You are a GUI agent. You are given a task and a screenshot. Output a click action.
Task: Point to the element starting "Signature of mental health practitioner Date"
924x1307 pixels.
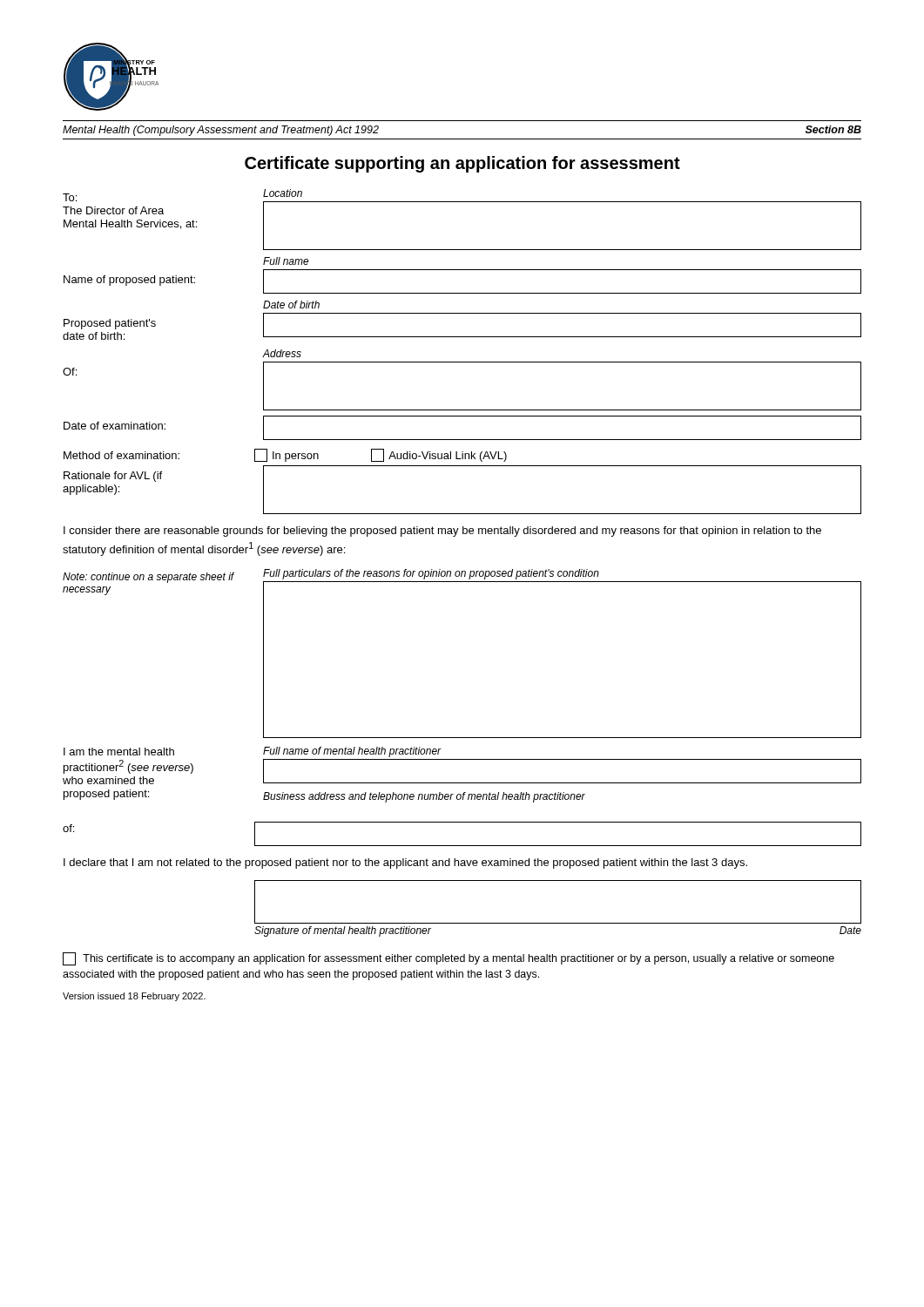(558, 908)
